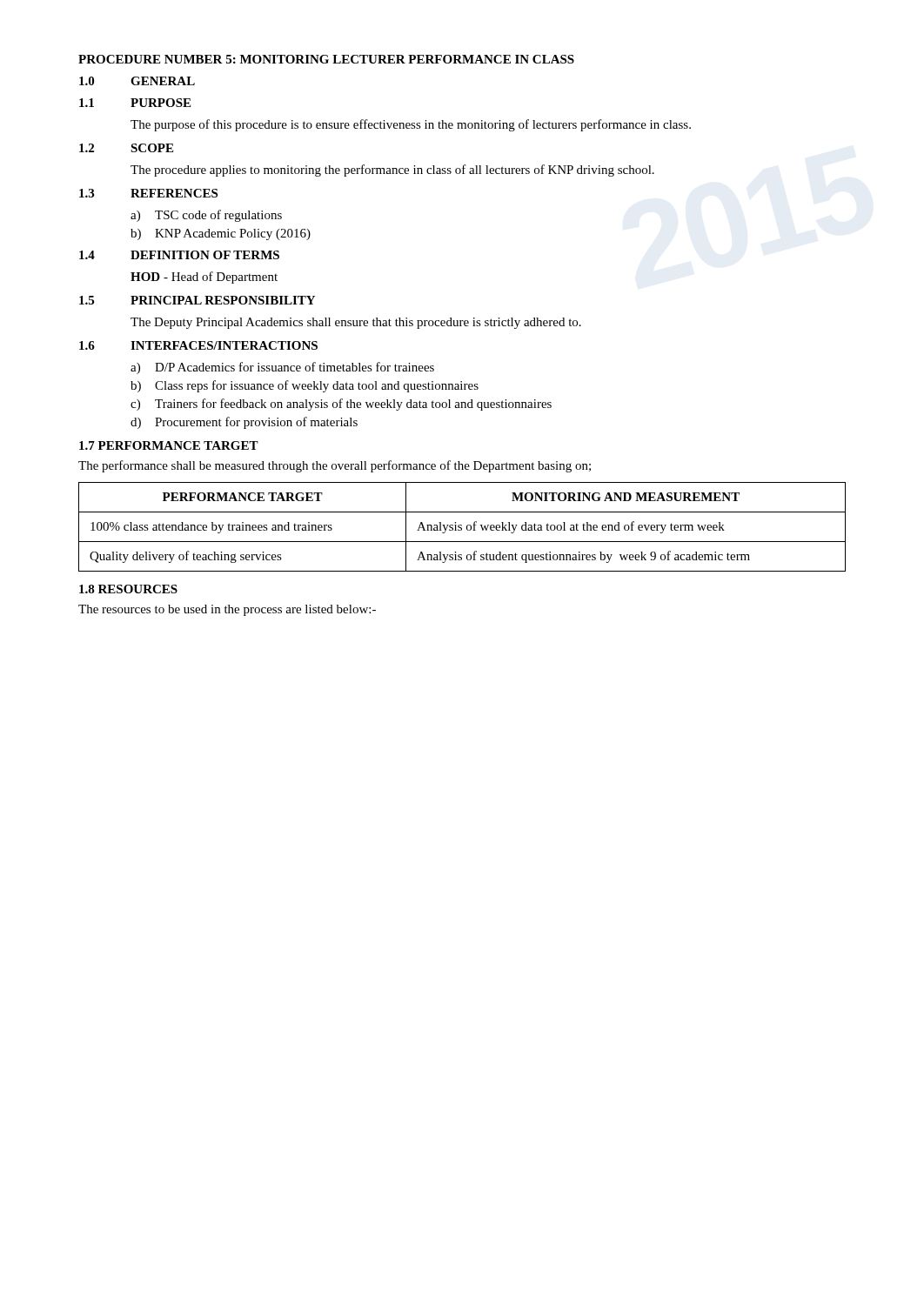Click on the text block starting "1.7 PERFORMANCE TARGET"
Image resolution: width=924 pixels, height=1305 pixels.
click(168, 445)
